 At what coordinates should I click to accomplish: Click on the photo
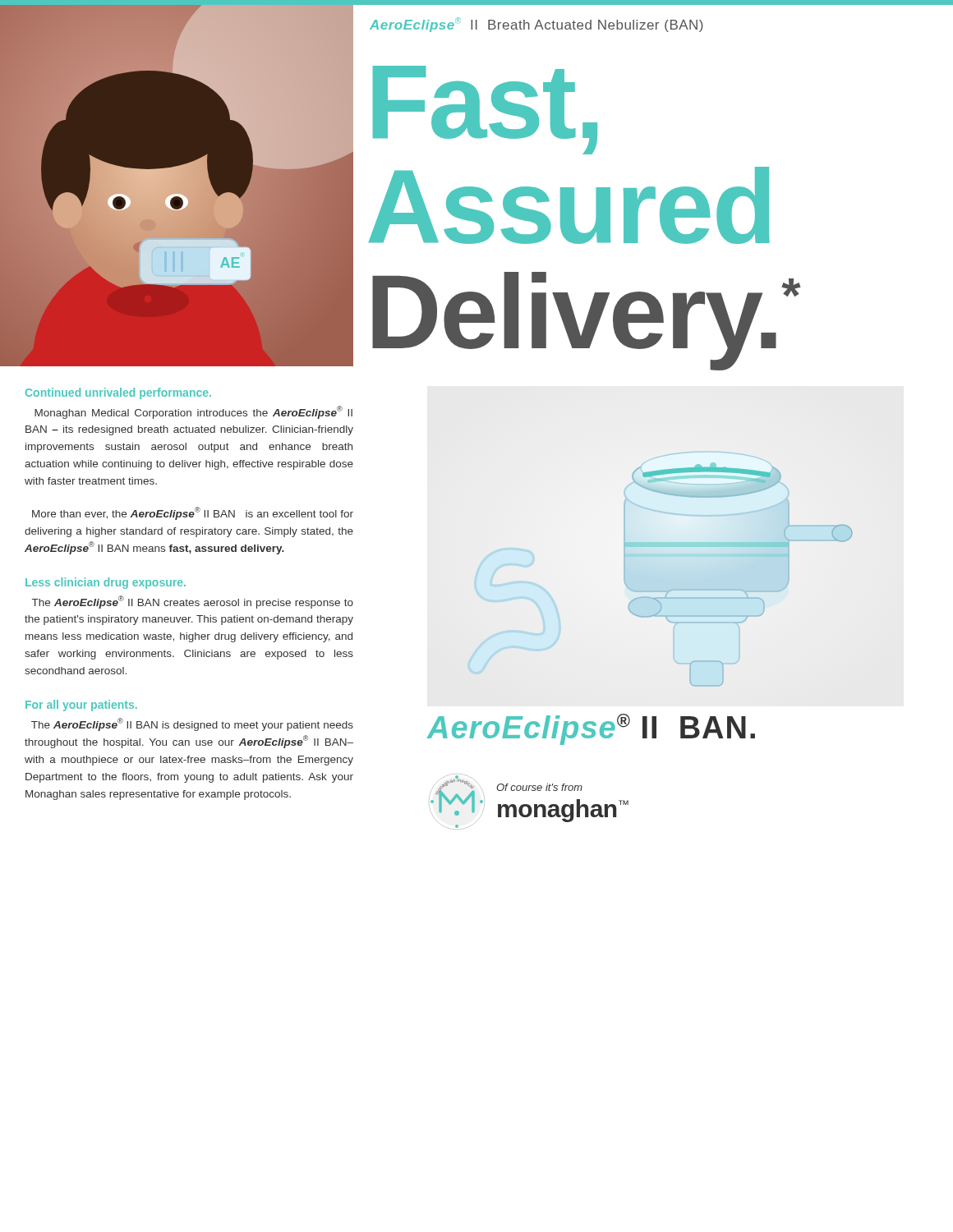coord(177,186)
